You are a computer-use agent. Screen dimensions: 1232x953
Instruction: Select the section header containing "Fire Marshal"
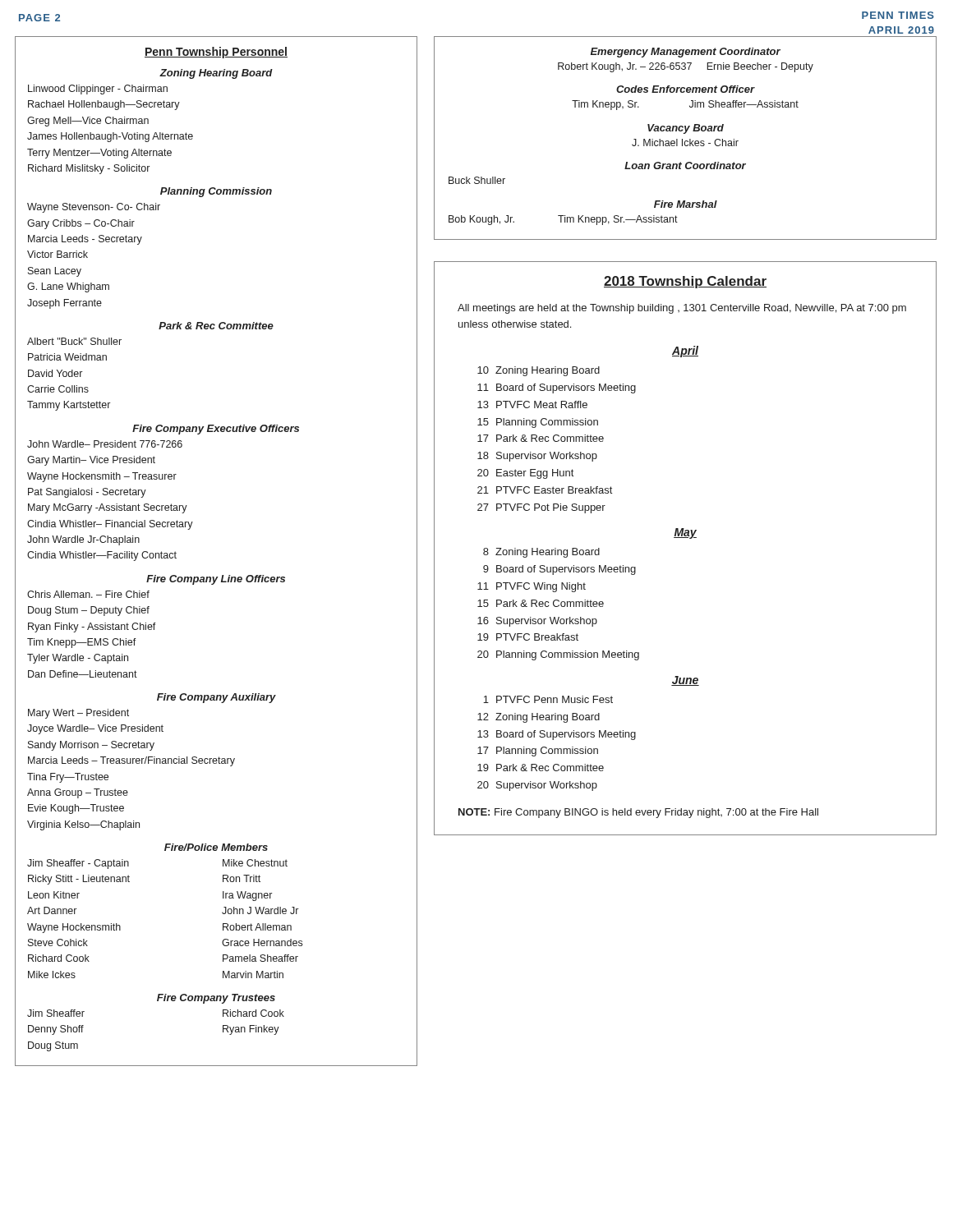(x=685, y=204)
